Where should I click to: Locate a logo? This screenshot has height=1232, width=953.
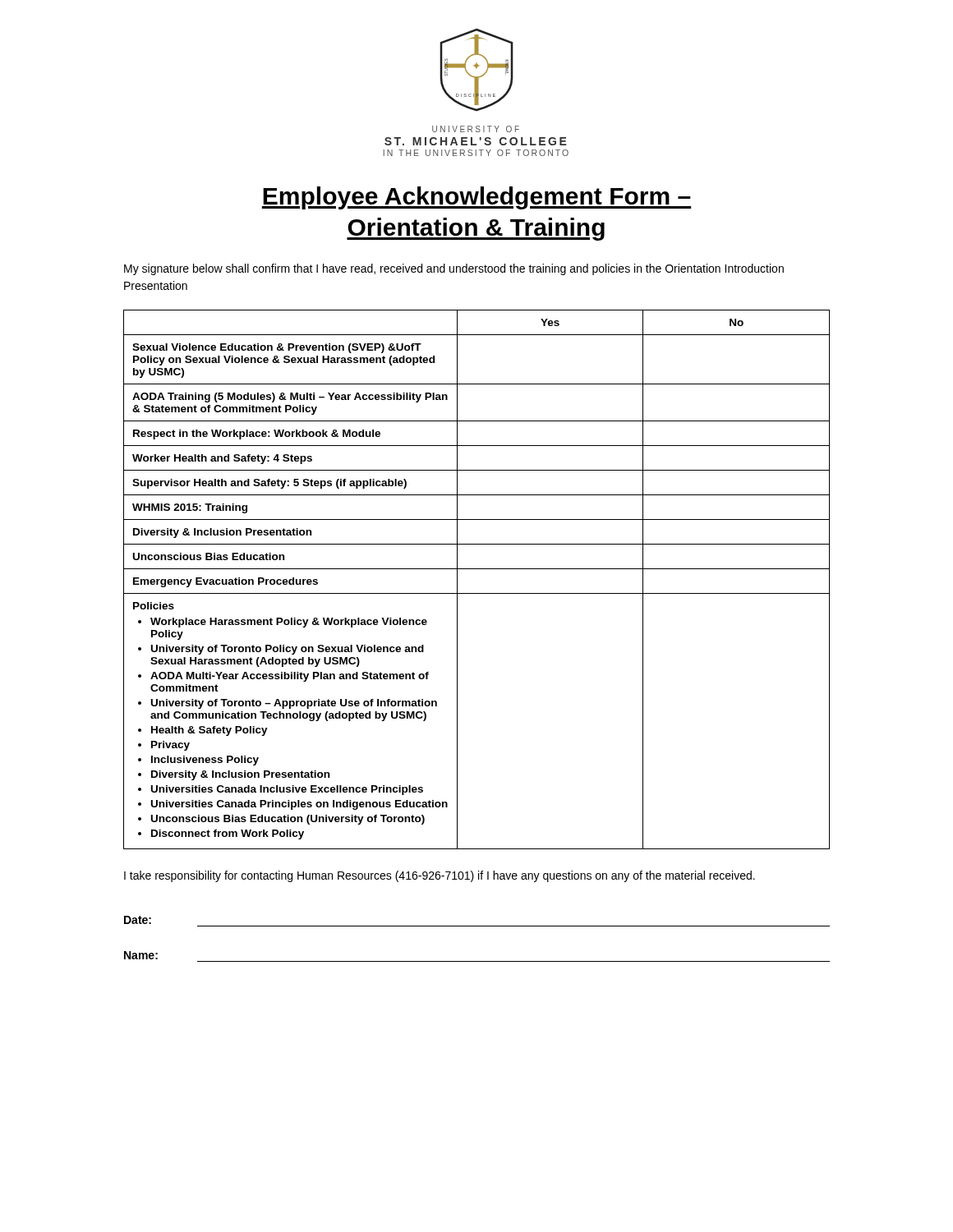coord(476,71)
